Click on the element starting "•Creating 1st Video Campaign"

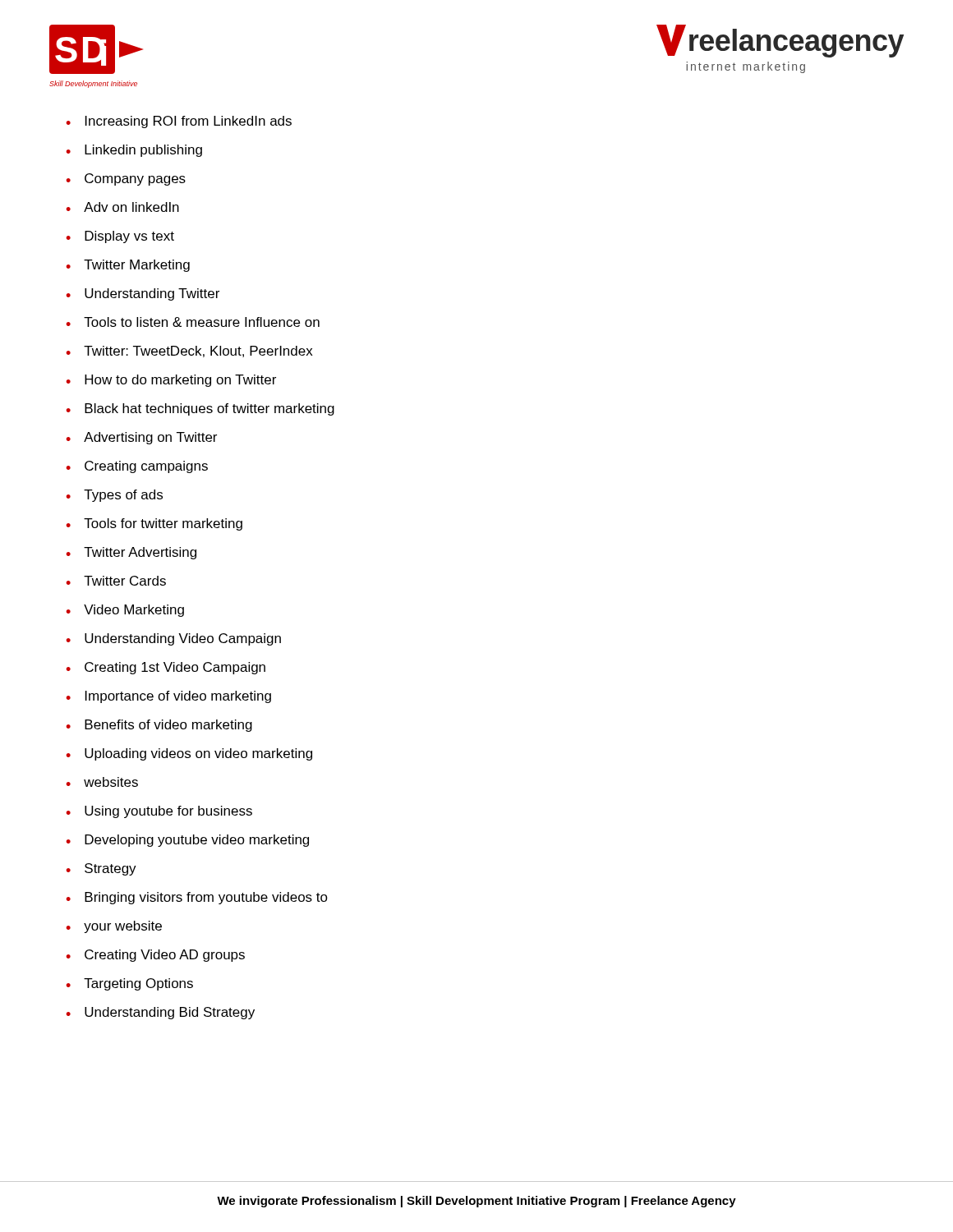tap(166, 669)
